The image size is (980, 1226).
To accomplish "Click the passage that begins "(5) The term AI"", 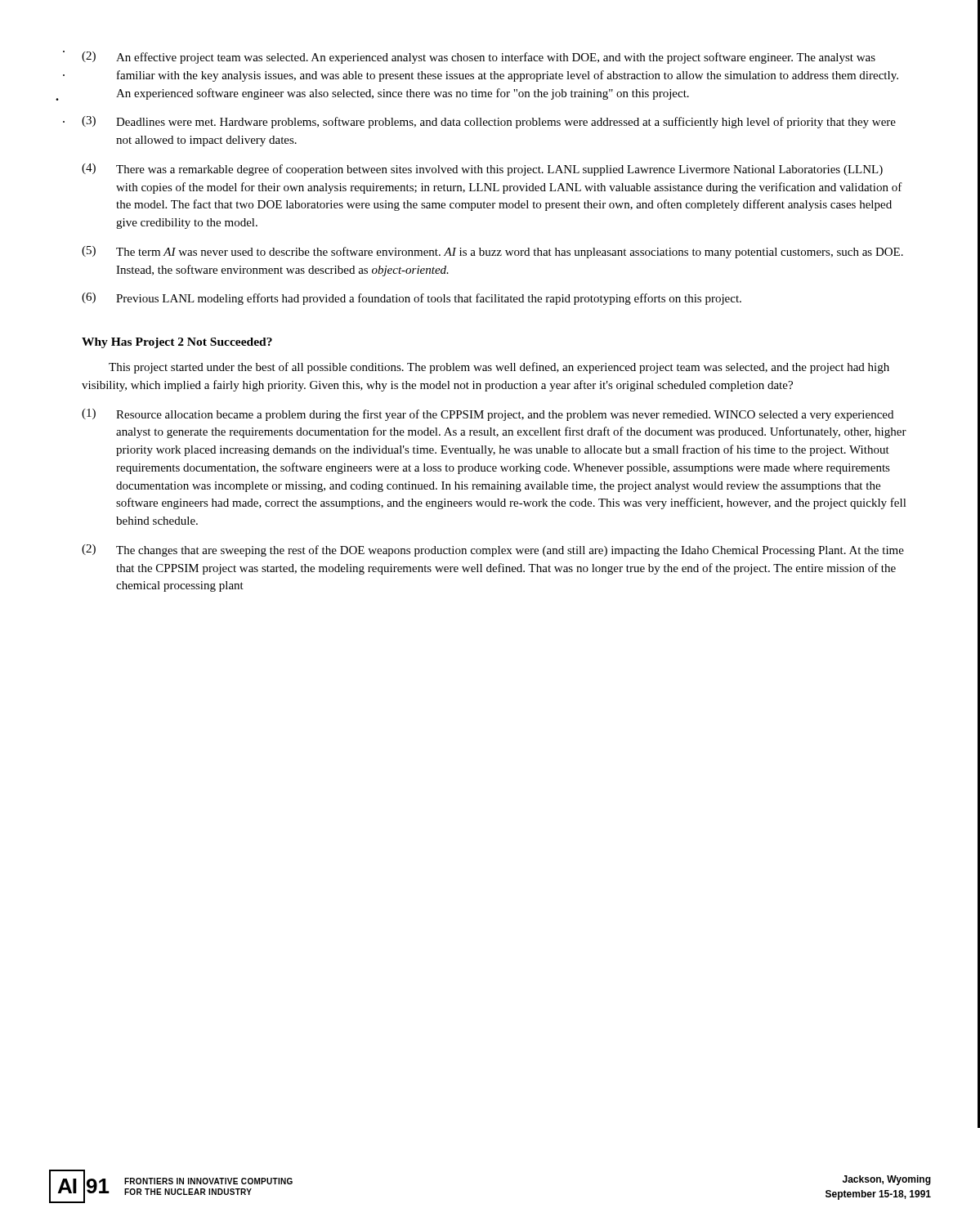I will 494,261.
